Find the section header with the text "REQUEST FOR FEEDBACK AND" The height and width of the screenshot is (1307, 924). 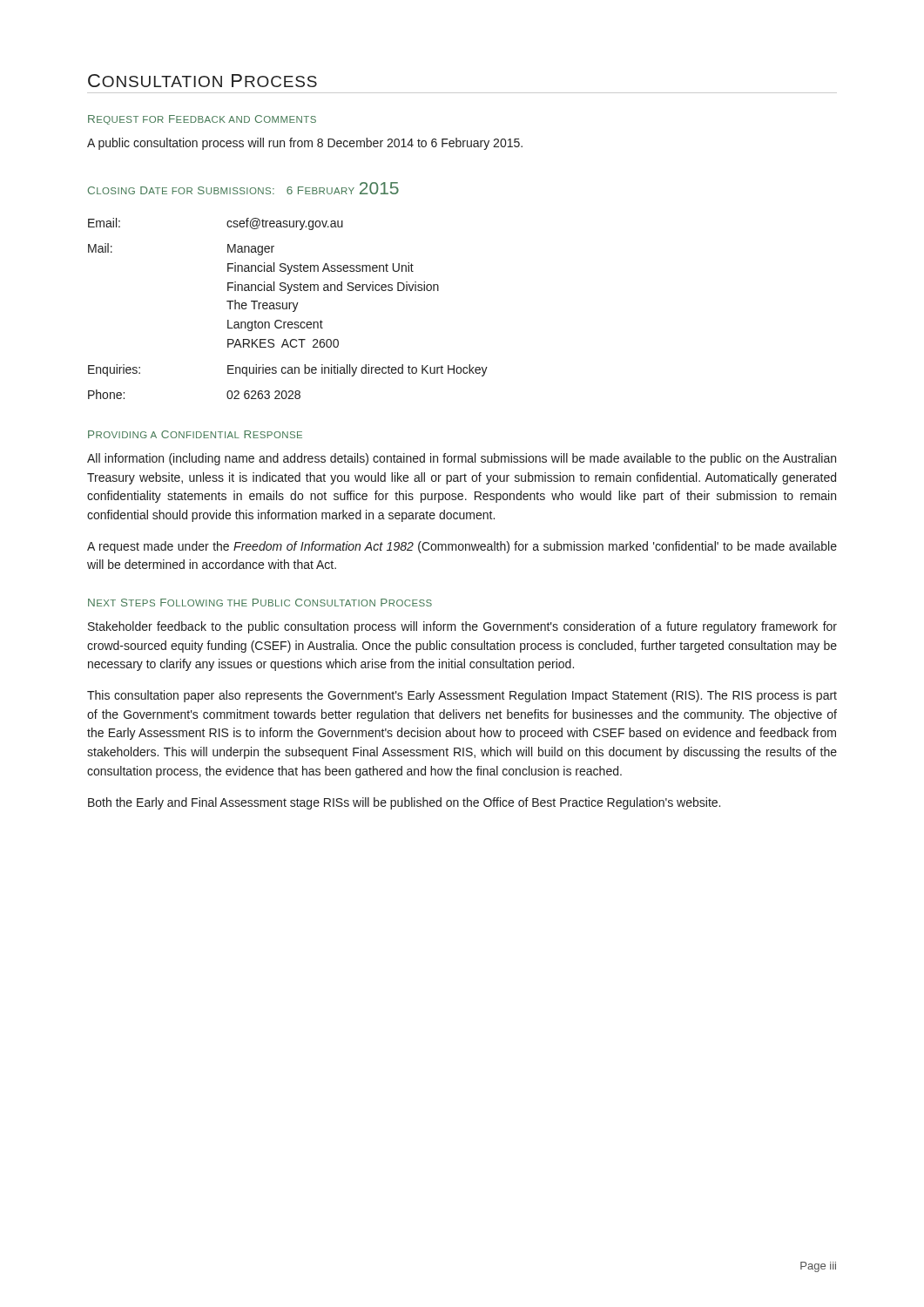202,119
